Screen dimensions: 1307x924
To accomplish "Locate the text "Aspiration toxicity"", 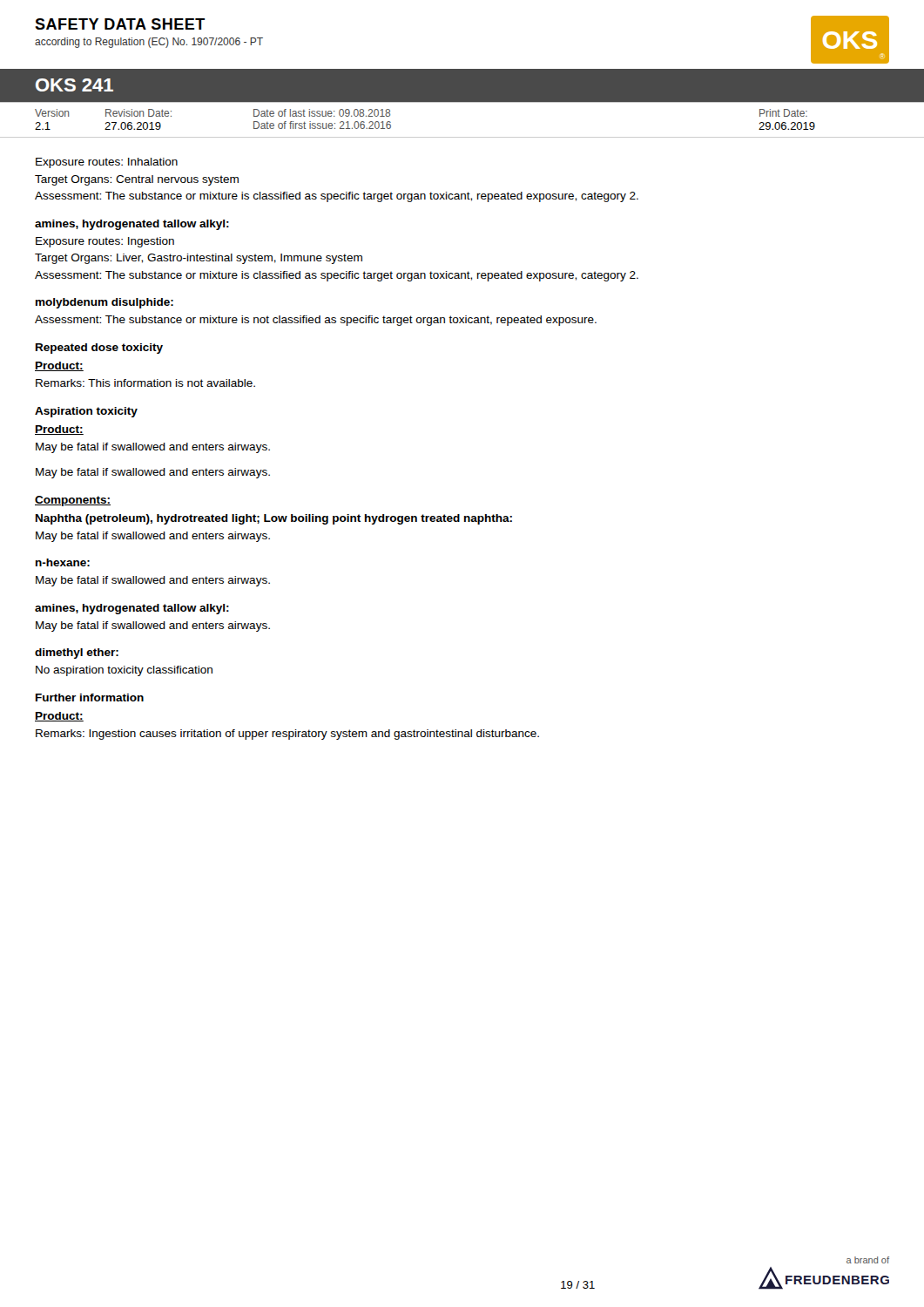I will point(86,410).
